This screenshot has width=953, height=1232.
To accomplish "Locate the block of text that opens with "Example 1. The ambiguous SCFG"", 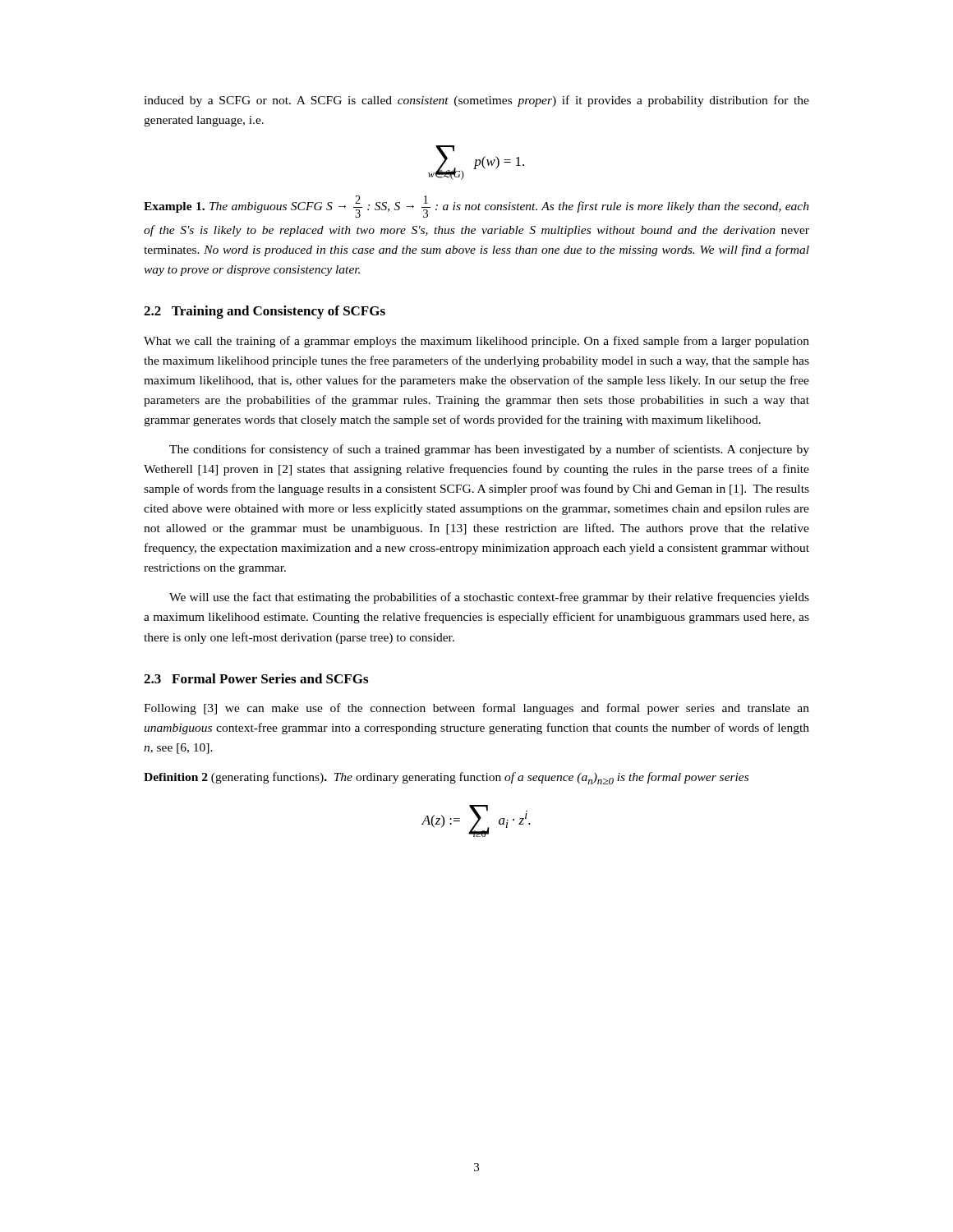I will (x=476, y=235).
